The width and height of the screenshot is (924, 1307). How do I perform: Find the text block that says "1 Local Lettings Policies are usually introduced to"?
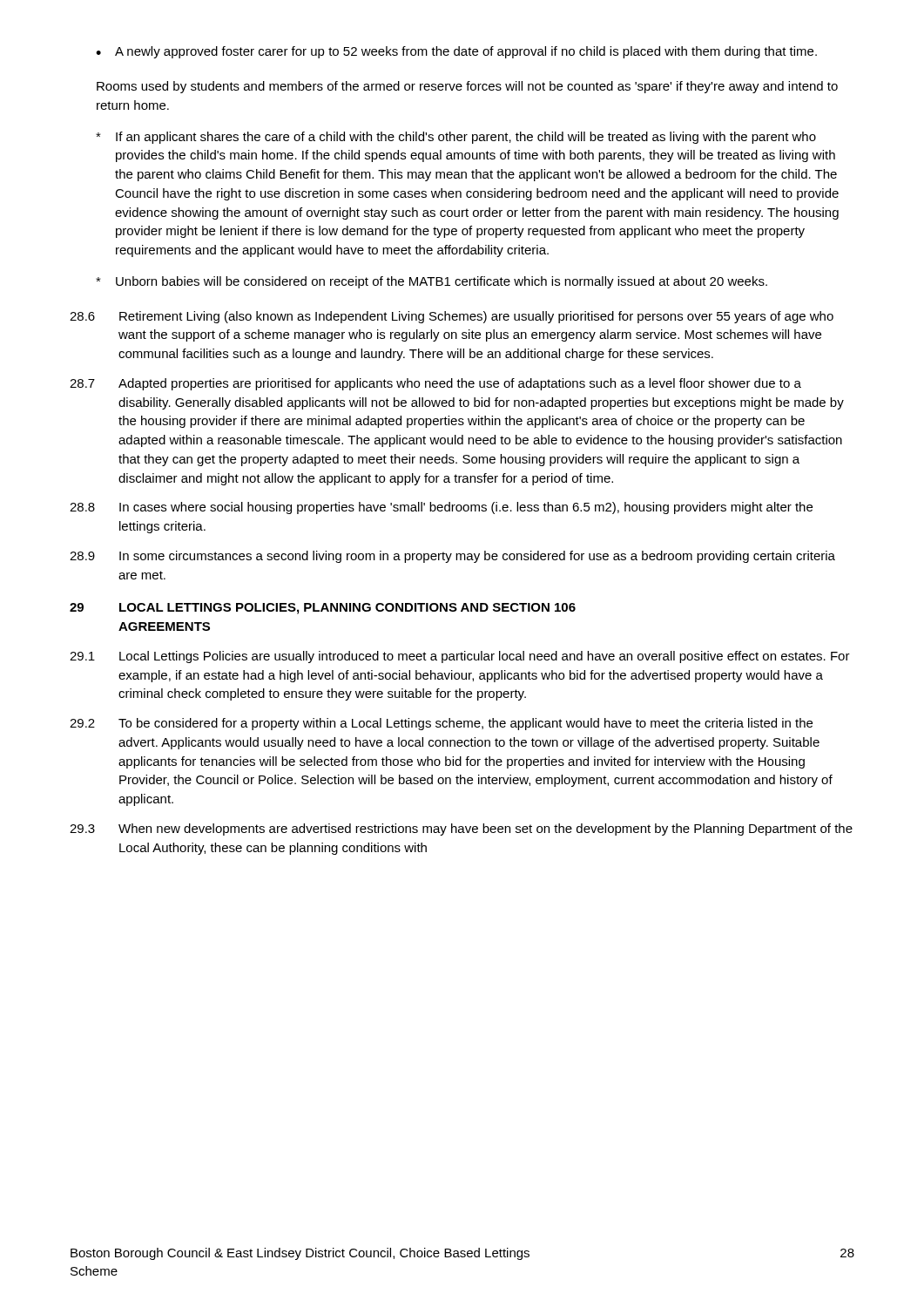pyautogui.click(x=462, y=675)
